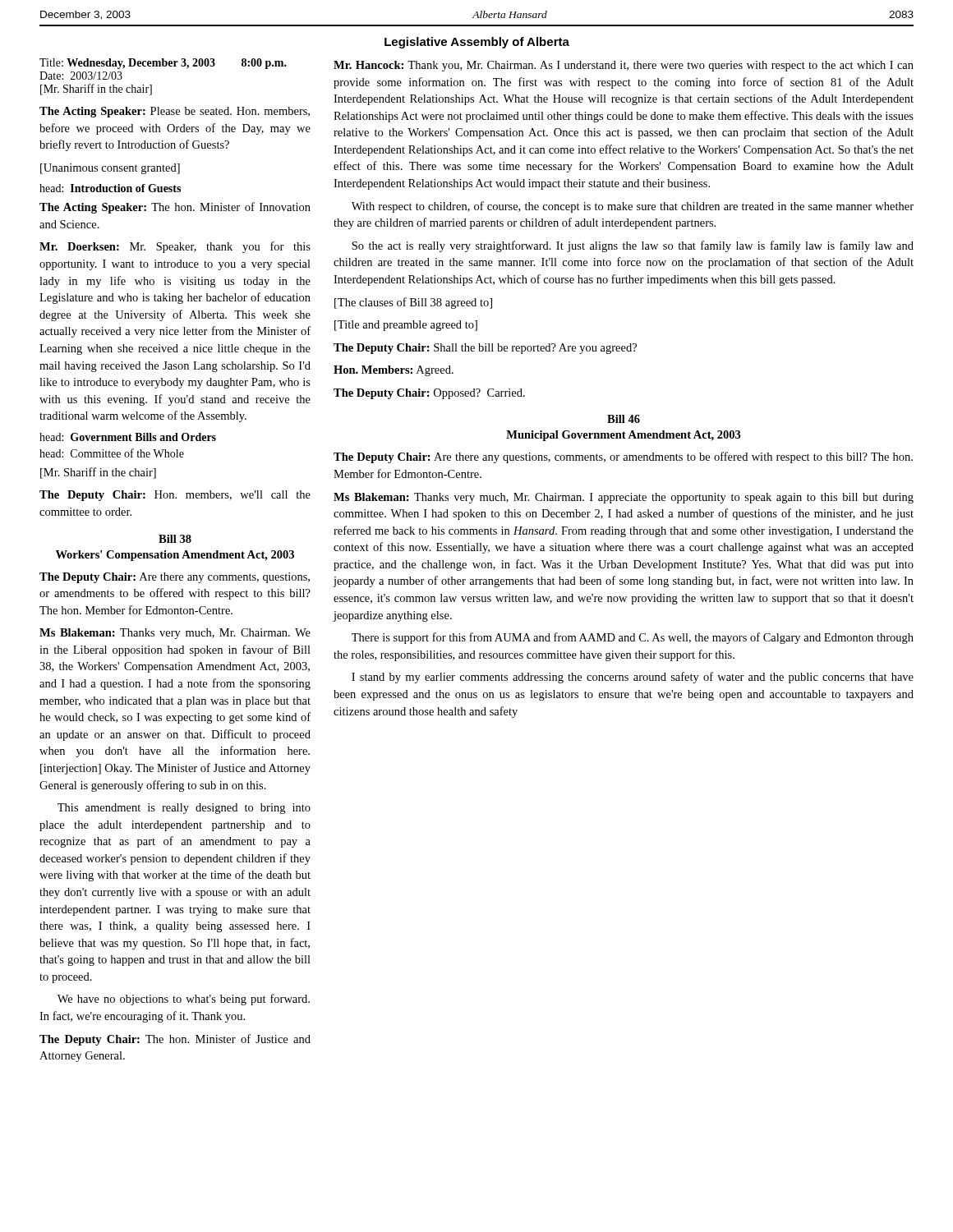Viewport: 953px width, 1232px height.
Task: Locate the region starting "[Mr. Shariff in the"
Action: pyautogui.click(x=98, y=472)
